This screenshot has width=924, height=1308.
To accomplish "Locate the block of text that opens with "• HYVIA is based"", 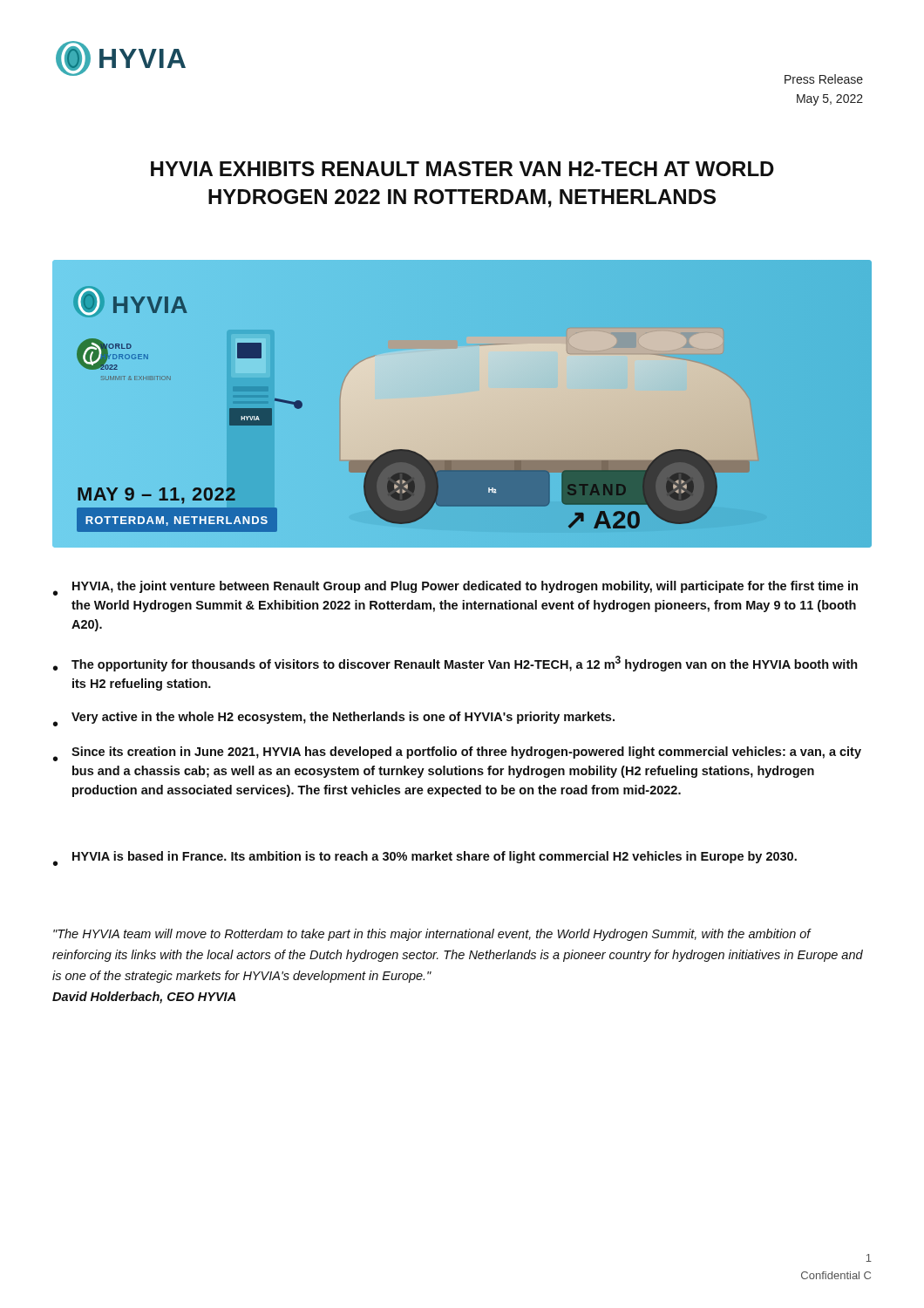I will 462,862.
